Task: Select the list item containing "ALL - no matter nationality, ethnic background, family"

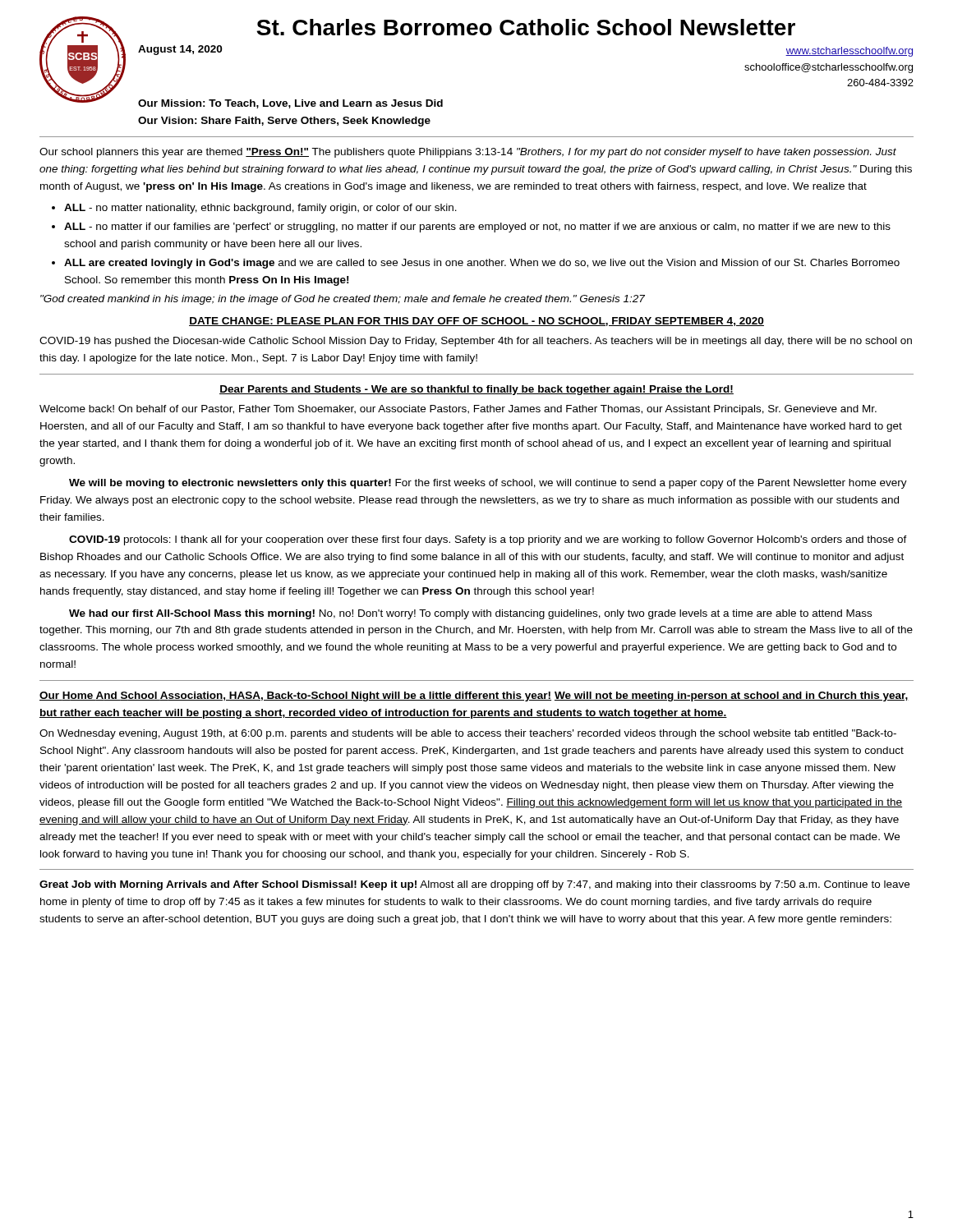Action: (x=261, y=208)
